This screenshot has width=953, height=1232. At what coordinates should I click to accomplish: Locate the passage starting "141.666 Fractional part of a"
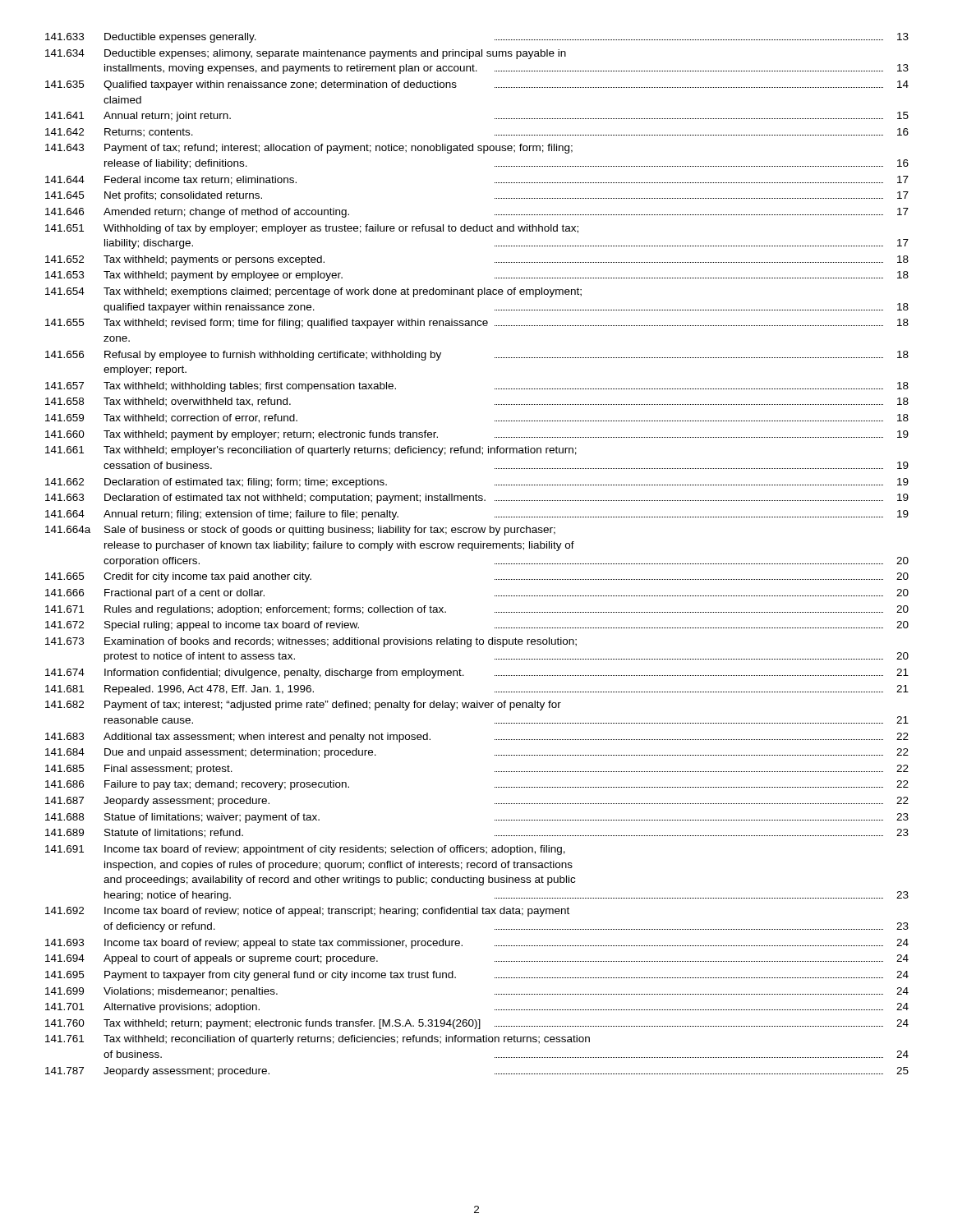tap(60, 593)
